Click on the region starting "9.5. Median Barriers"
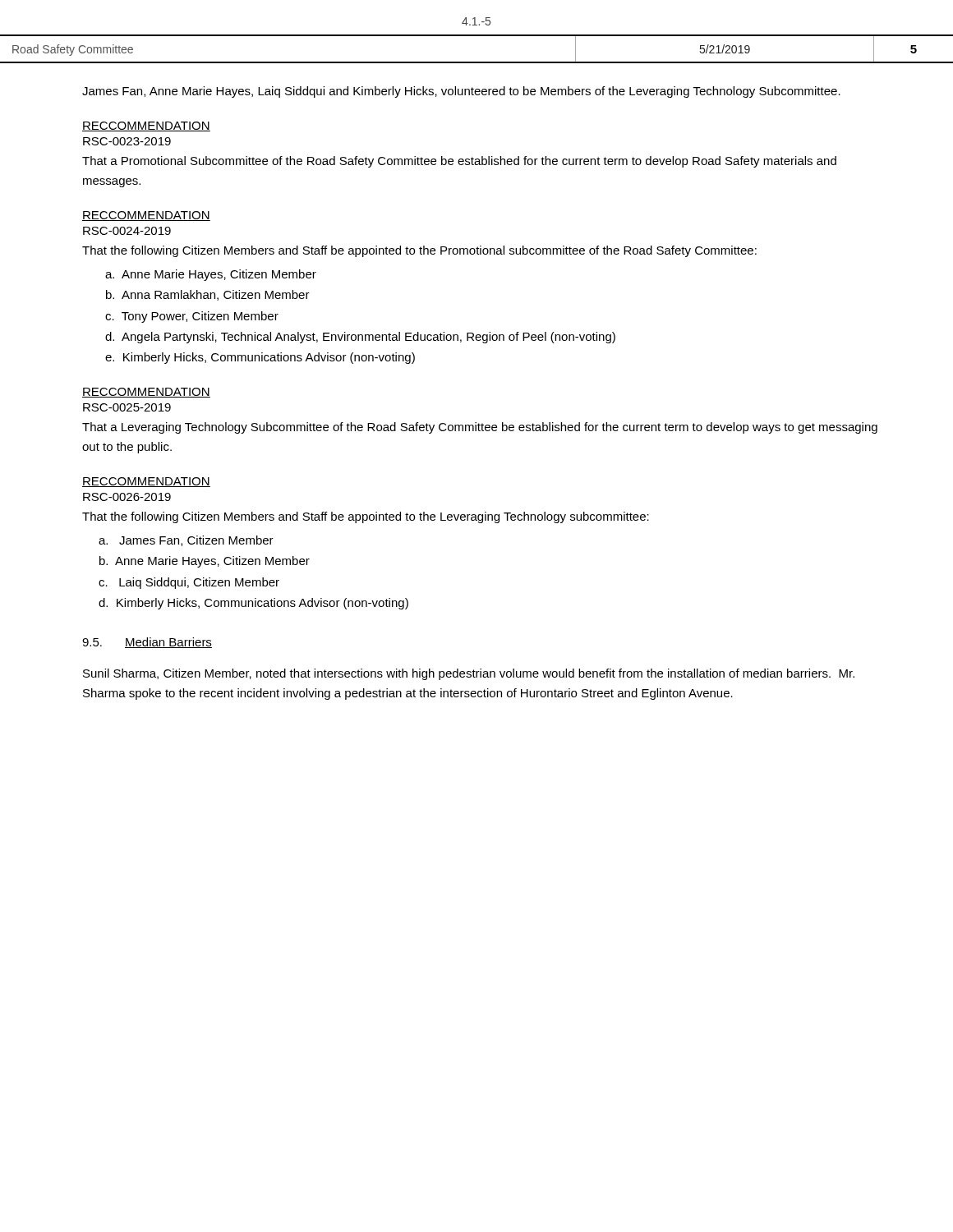Viewport: 953px width, 1232px height. tap(147, 642)
